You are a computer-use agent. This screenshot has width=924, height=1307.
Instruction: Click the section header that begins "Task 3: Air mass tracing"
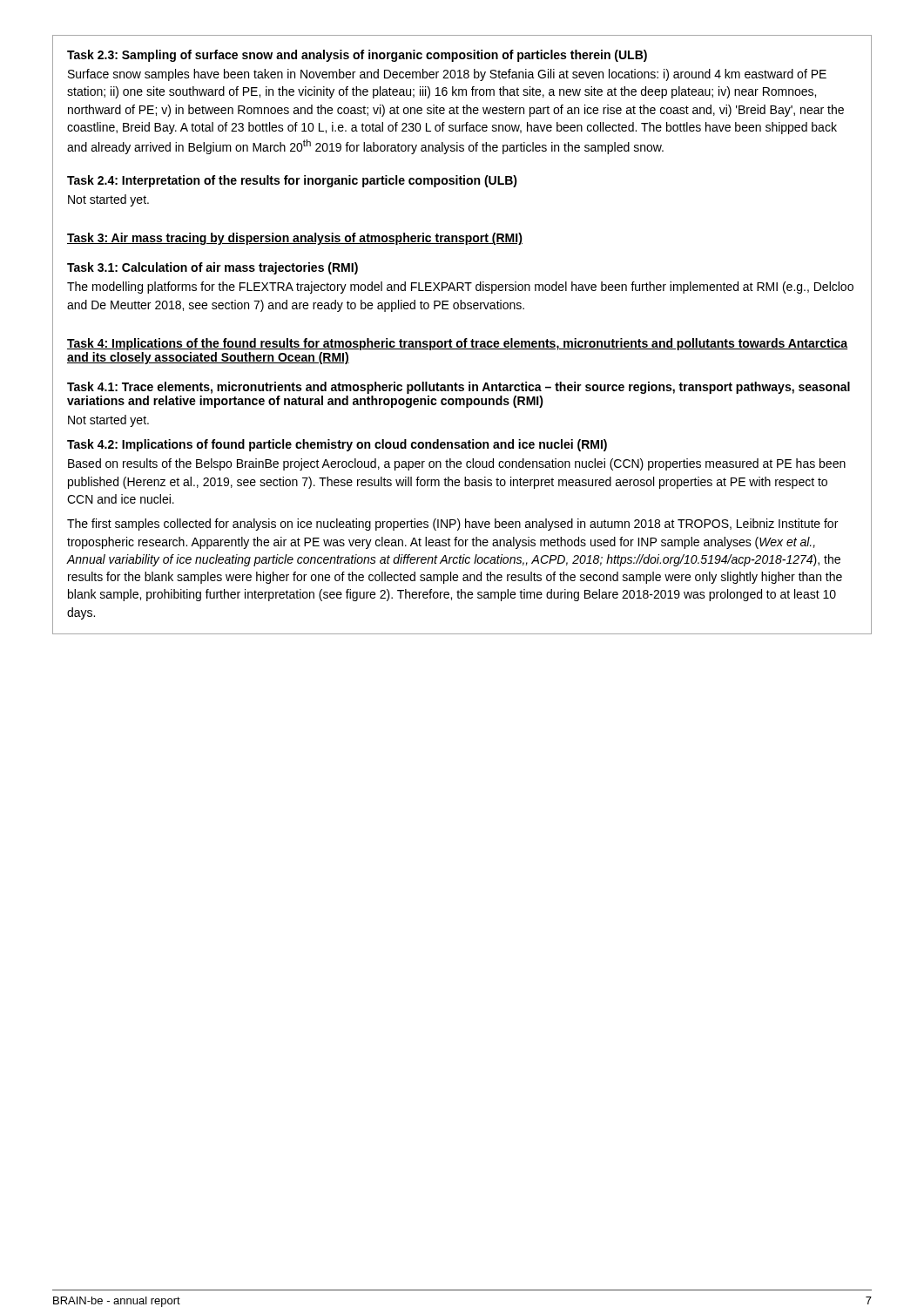(295, 238)
